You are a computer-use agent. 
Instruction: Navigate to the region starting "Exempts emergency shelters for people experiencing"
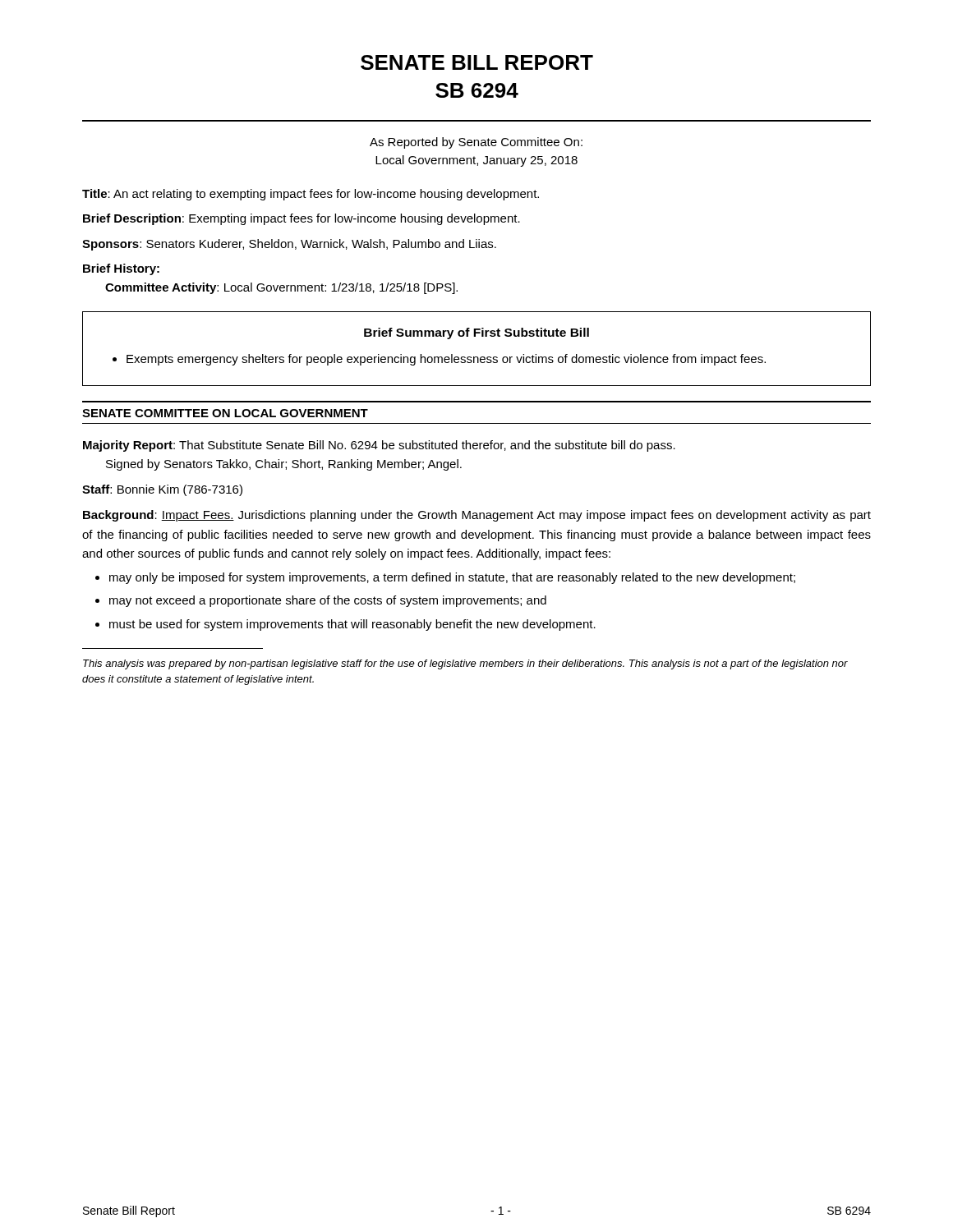coord(476,359)
